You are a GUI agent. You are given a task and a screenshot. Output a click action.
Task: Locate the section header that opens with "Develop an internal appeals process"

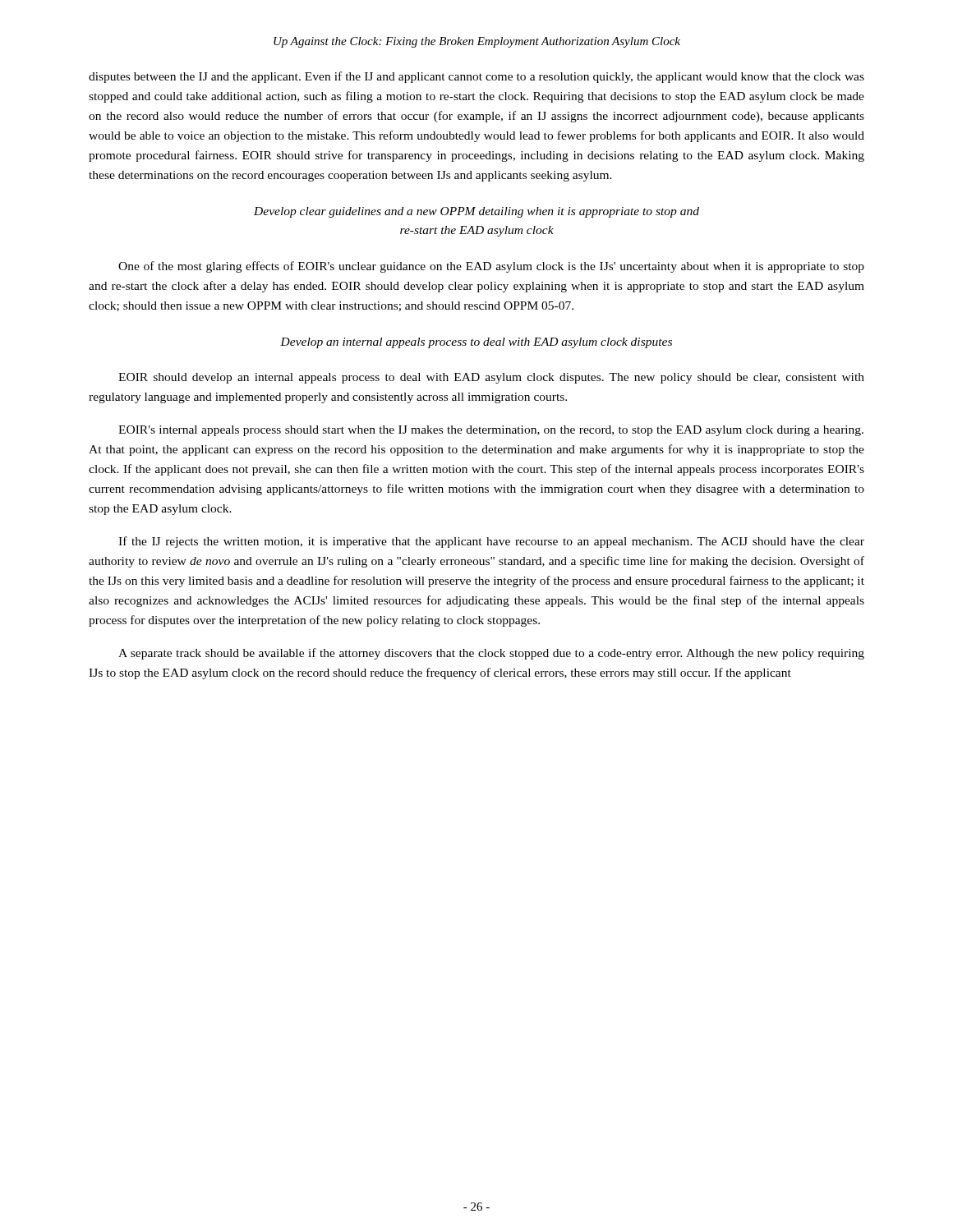pos(476,341)
